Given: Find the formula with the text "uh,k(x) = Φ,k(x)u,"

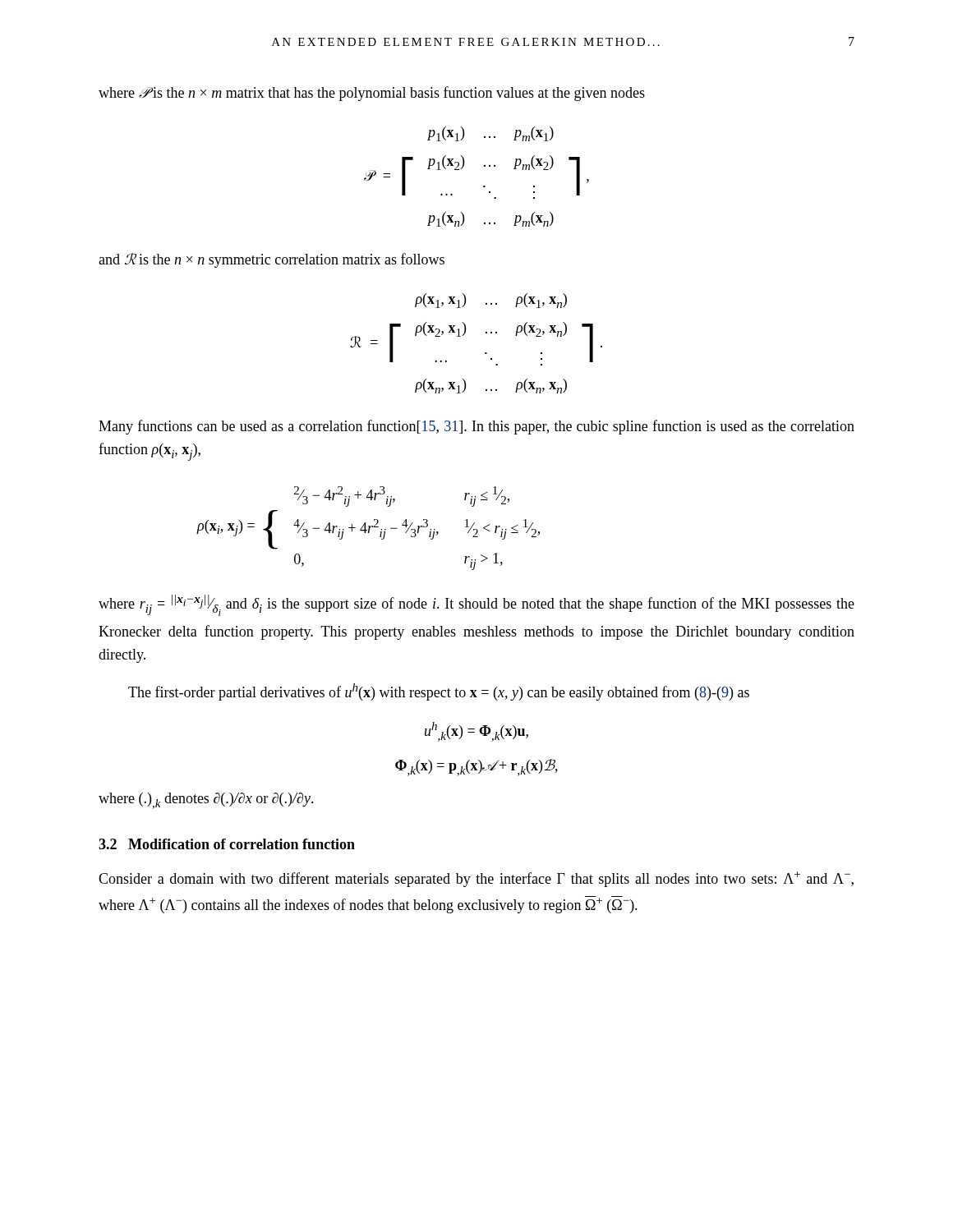Looking at the screenshot, I should coord(476,731).
